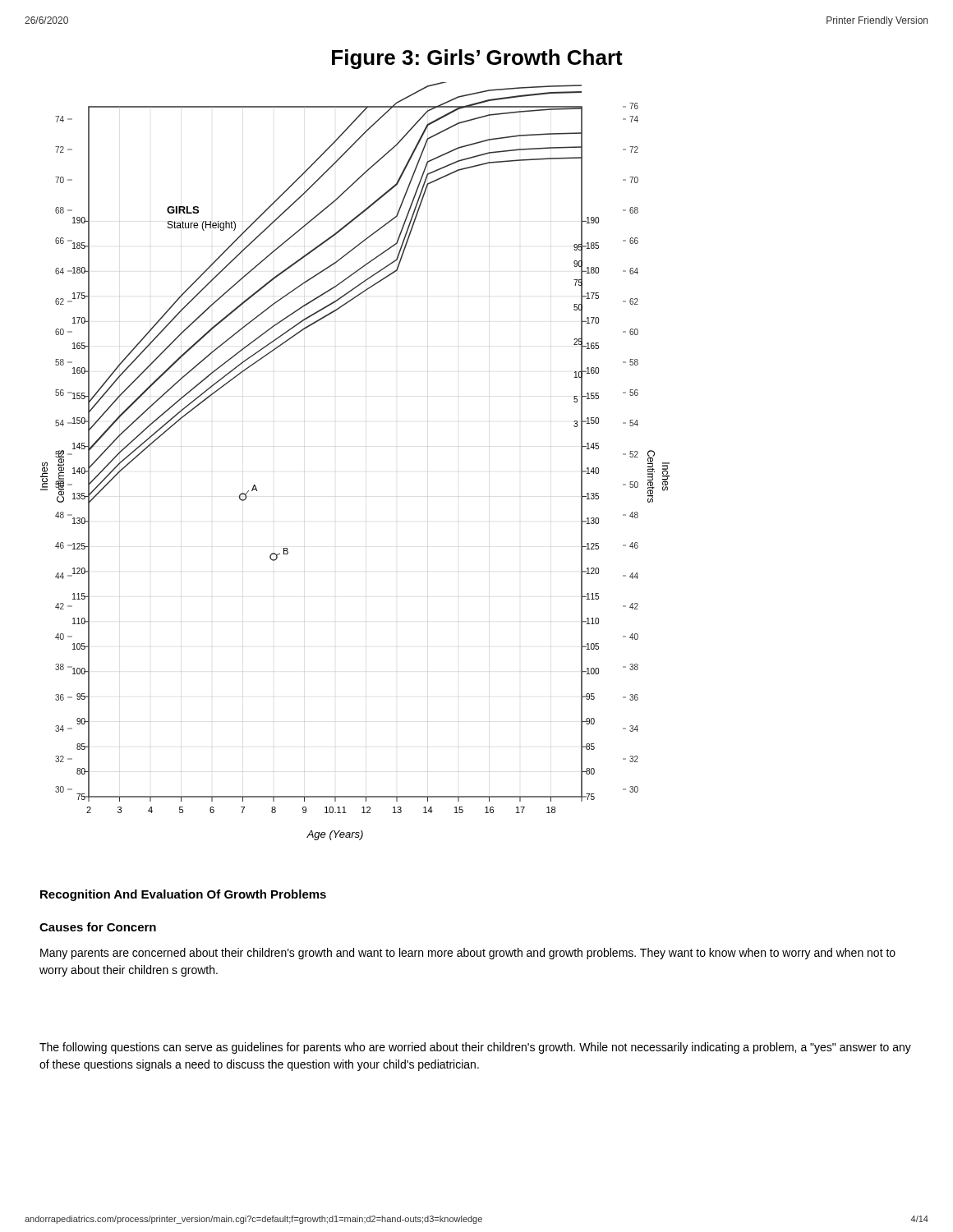Select a continuous plot

coord(360,478)
